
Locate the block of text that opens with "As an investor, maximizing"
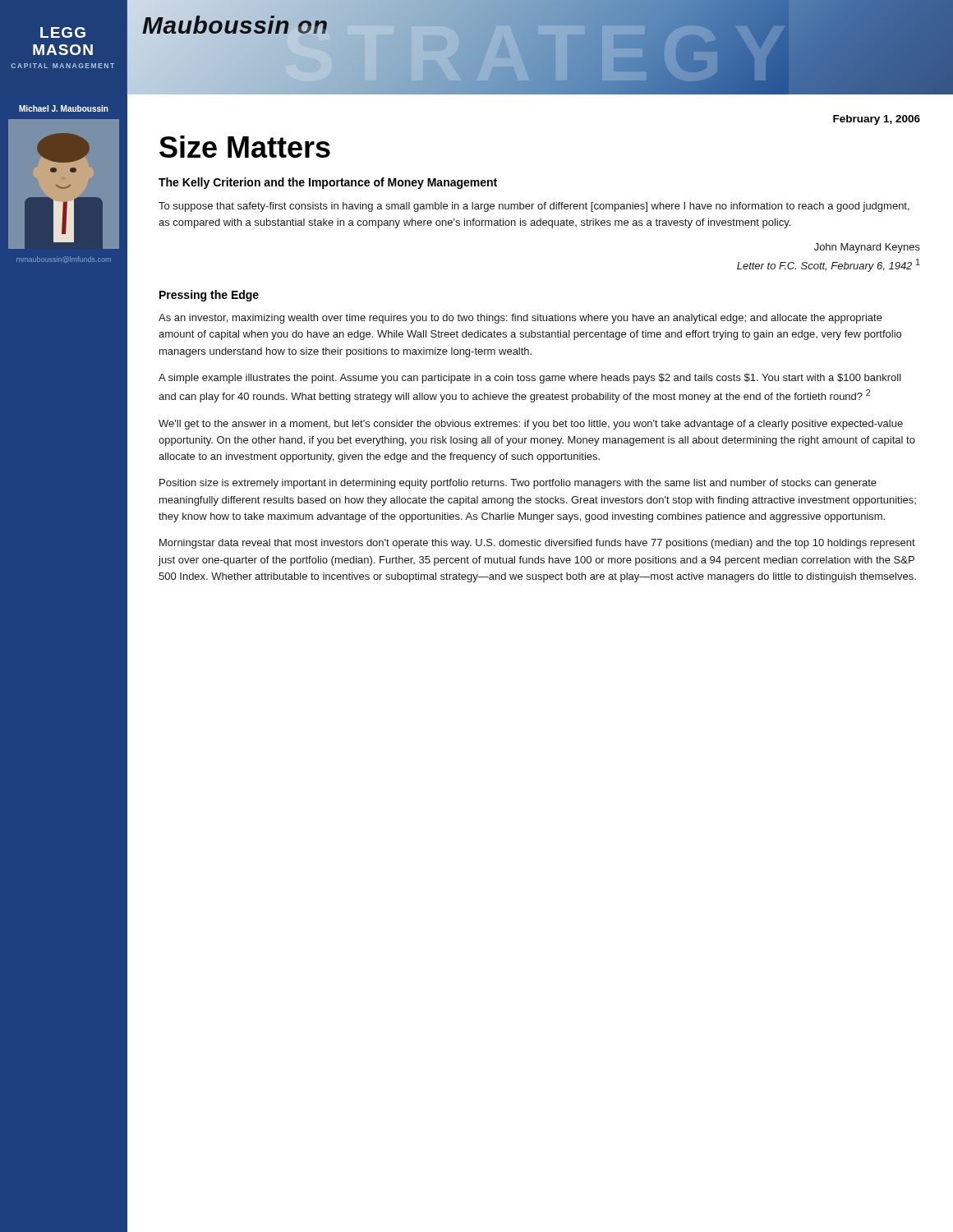tap(530, 334)
